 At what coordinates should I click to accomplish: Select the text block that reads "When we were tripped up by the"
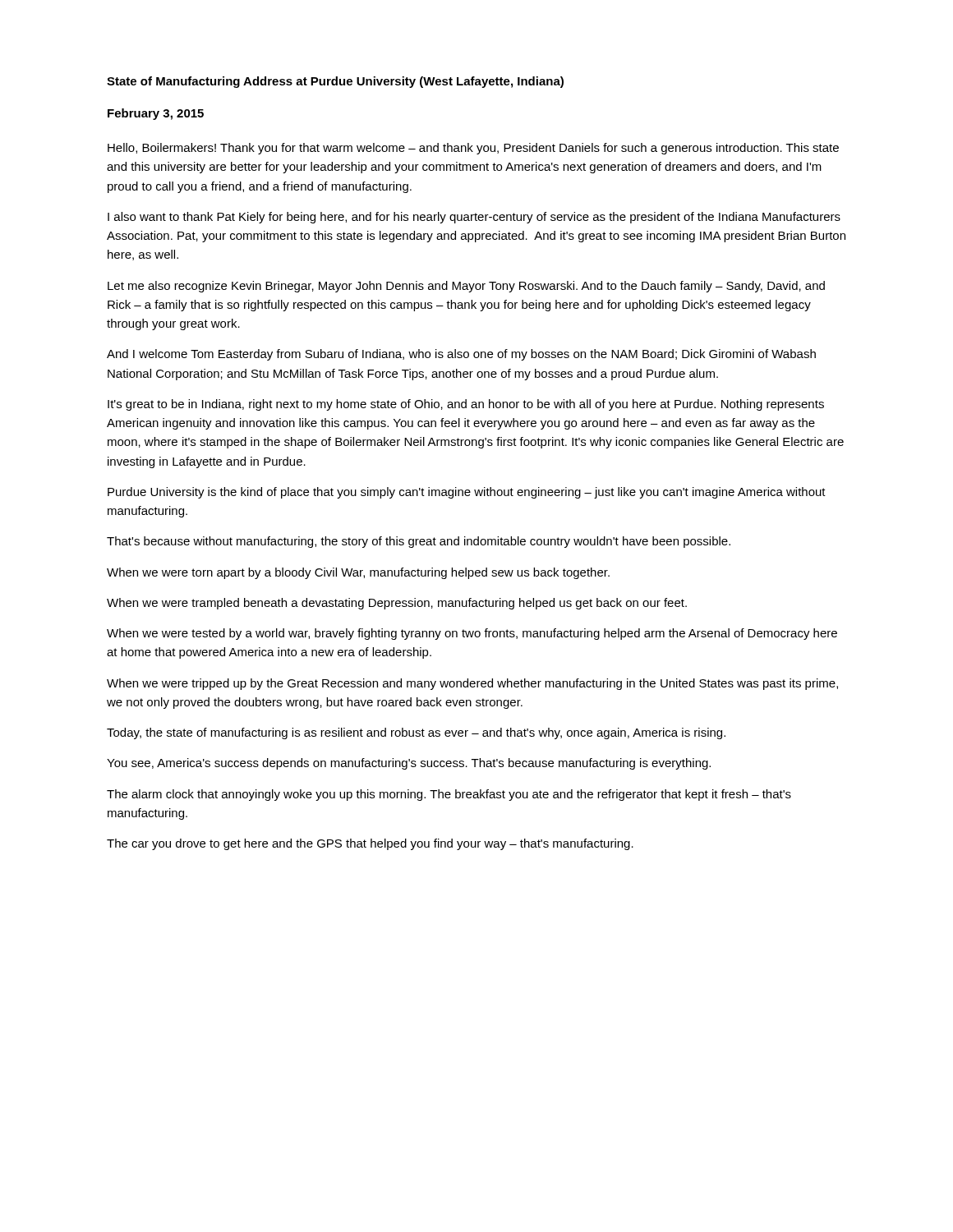click(473, 692)
